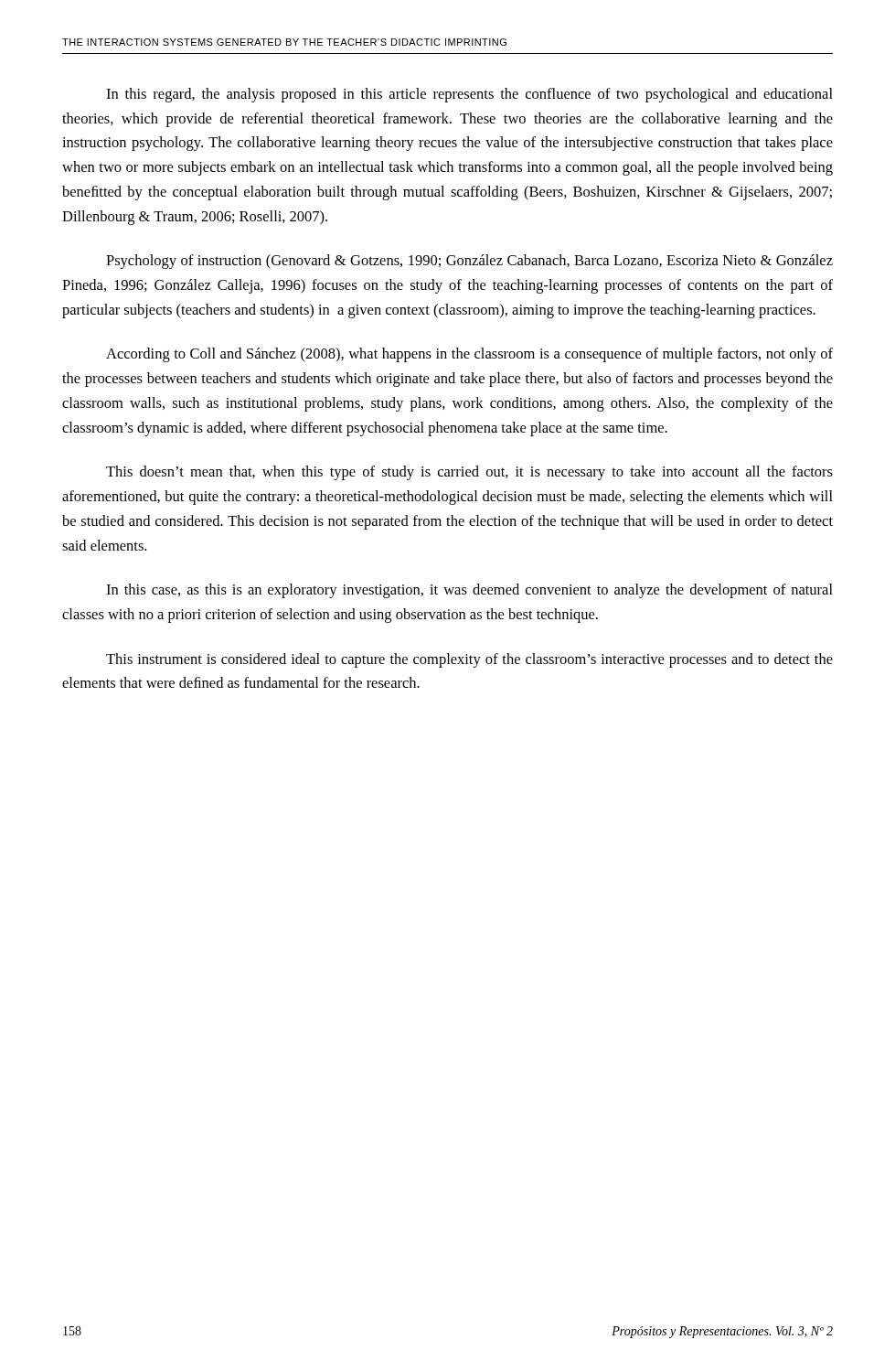Navigate to the text block starting "In this regard,"
This screenshot has height=1372, width=895.
tap(448, 155)
